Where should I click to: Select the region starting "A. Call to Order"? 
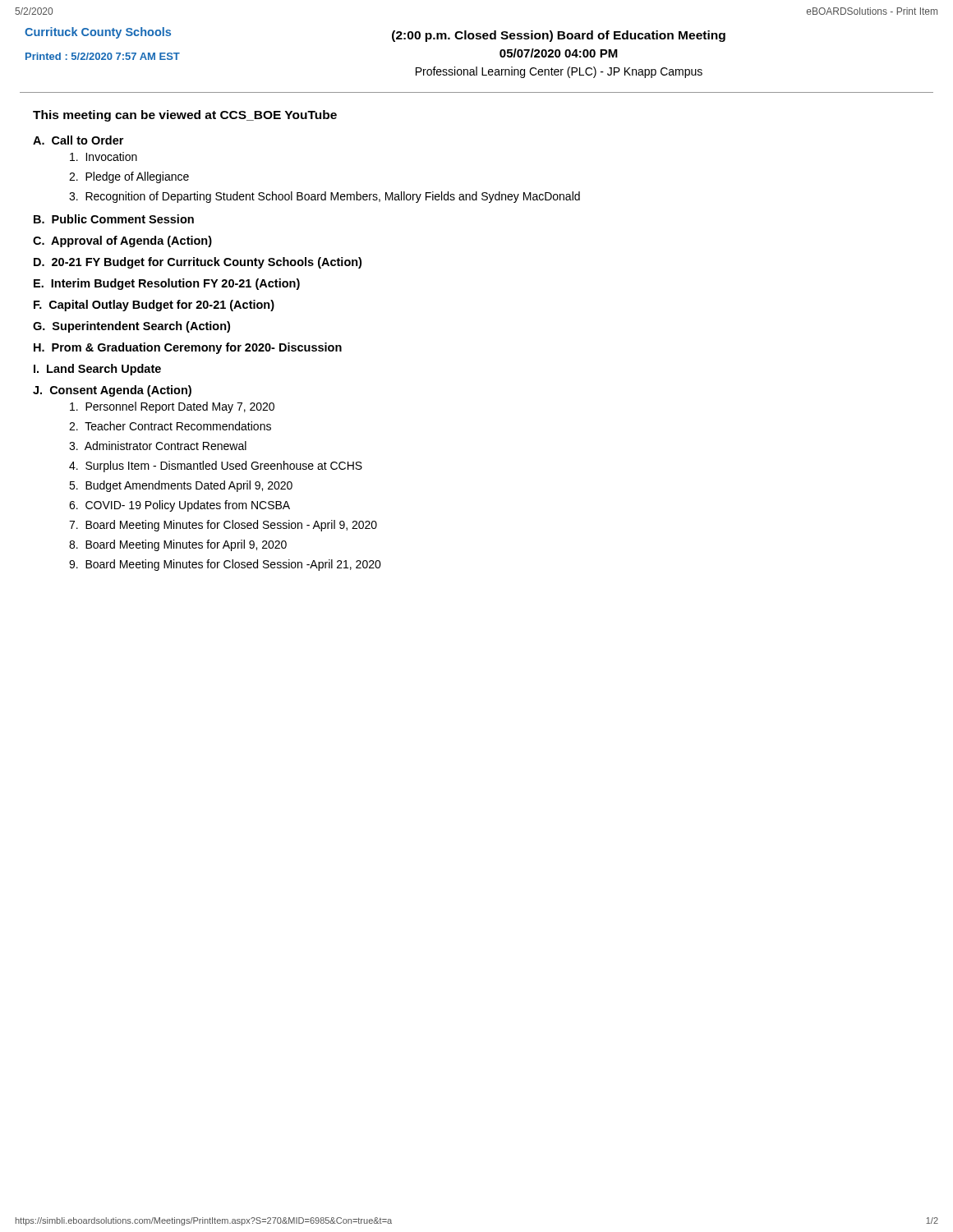coord(78,140)
